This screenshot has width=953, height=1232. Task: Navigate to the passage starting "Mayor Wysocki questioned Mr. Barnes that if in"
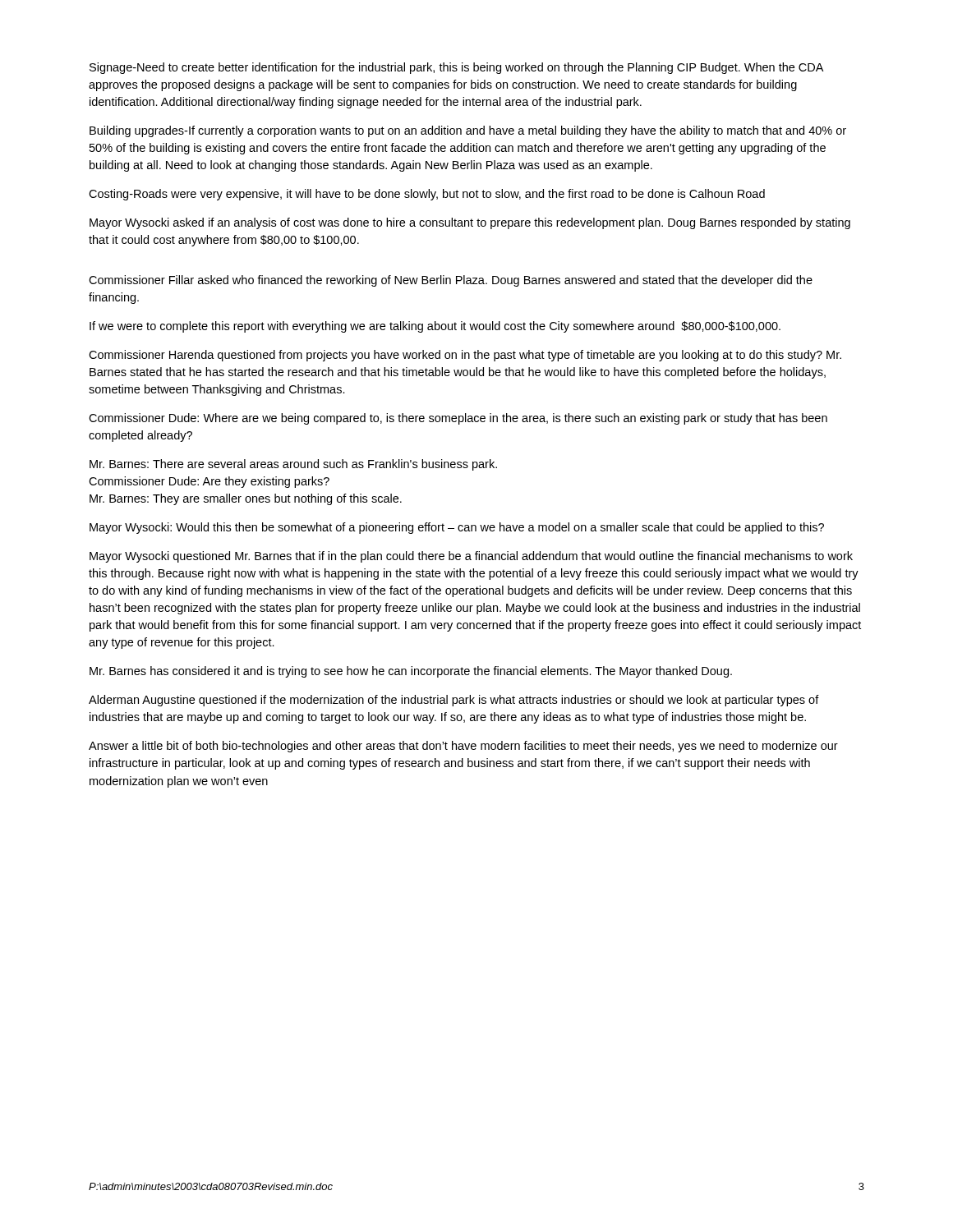[x=475, y=599]
